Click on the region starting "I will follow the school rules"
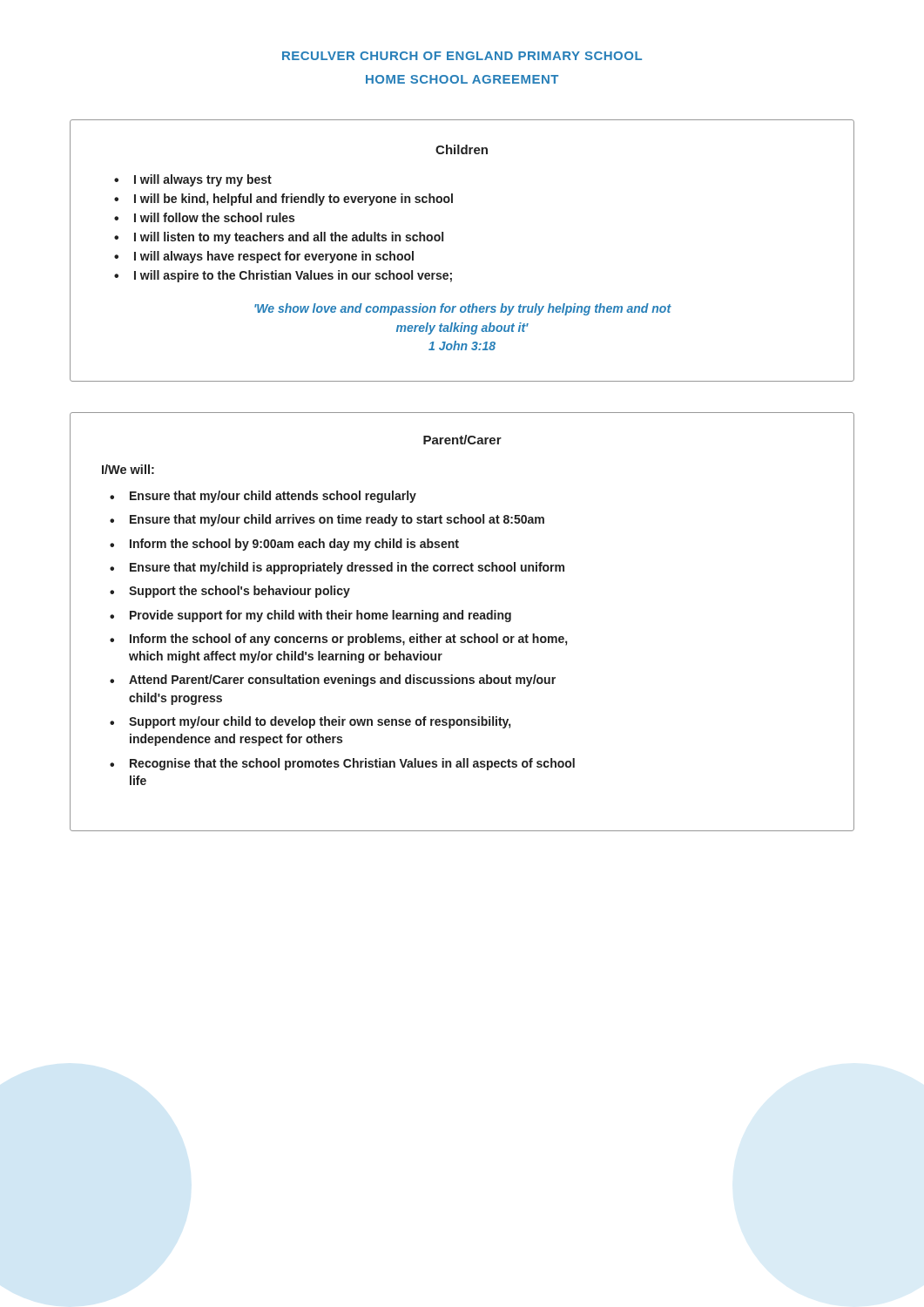This screenshot has width=924, height=1307. point(214,218)
